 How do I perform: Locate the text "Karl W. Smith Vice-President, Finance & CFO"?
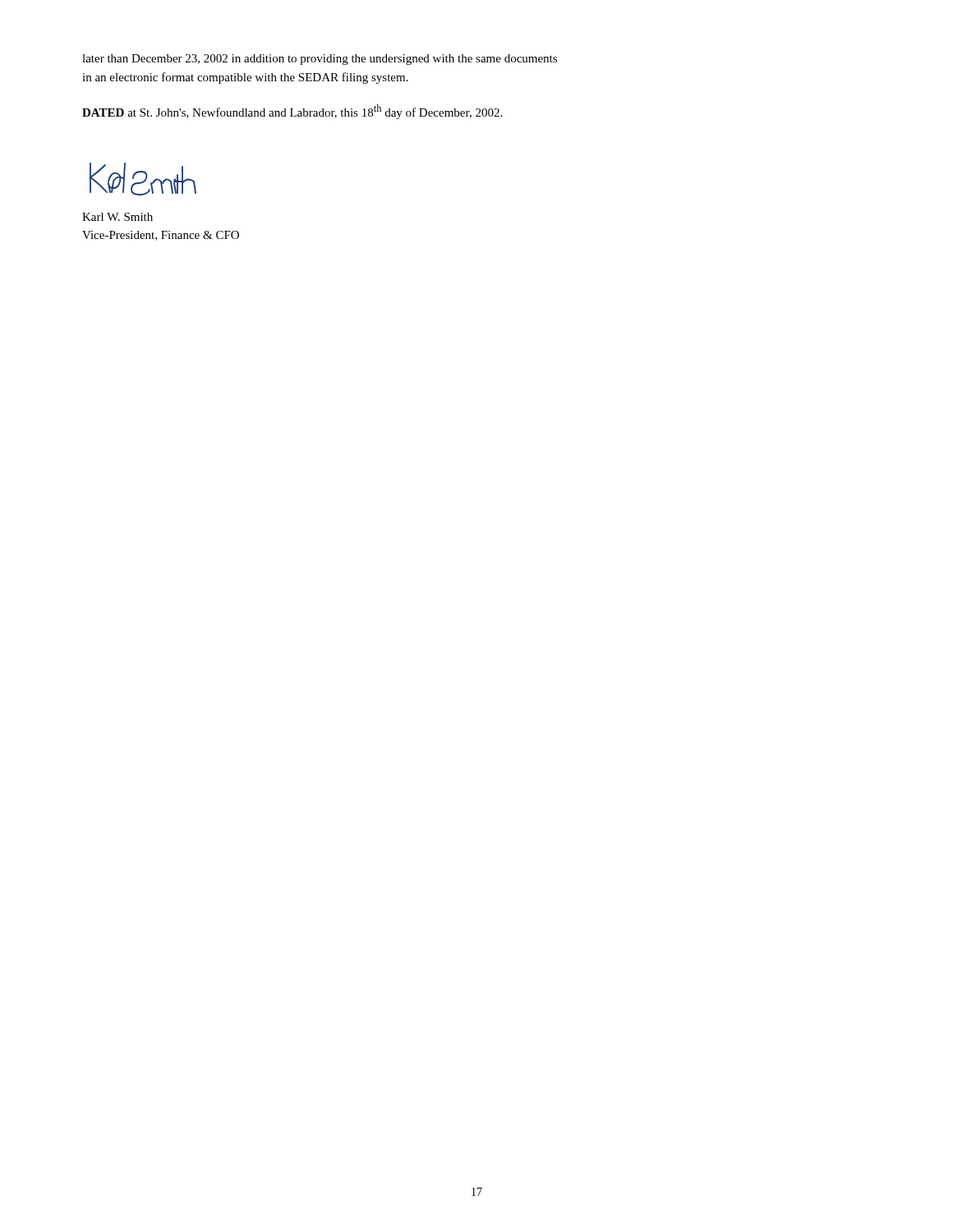tap(161, 226)
